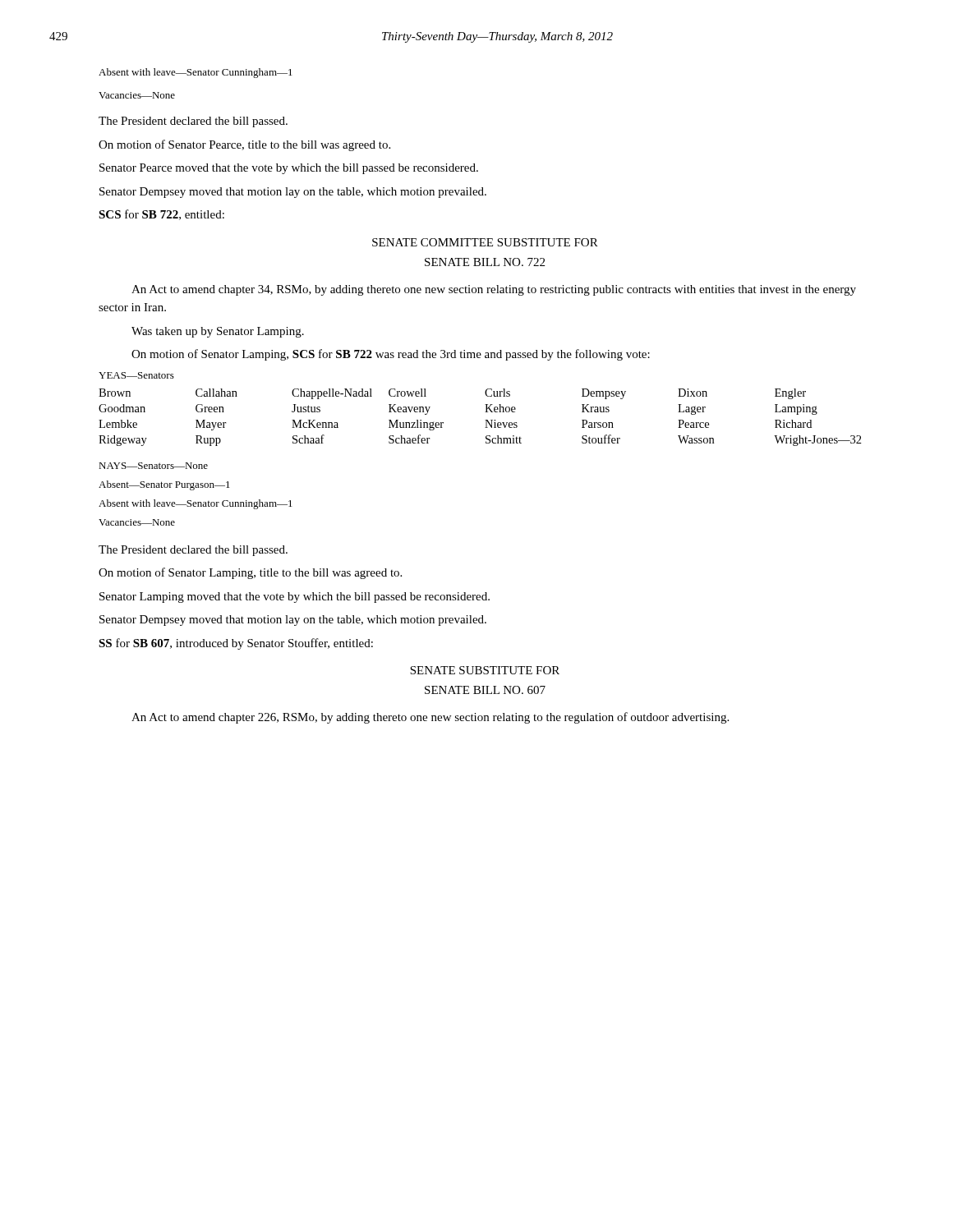The image size is (953, 1232).
Task: Point to the block beginning "SCS for SB 722,"
Action: pyautogui.click(x=162, y=214)
